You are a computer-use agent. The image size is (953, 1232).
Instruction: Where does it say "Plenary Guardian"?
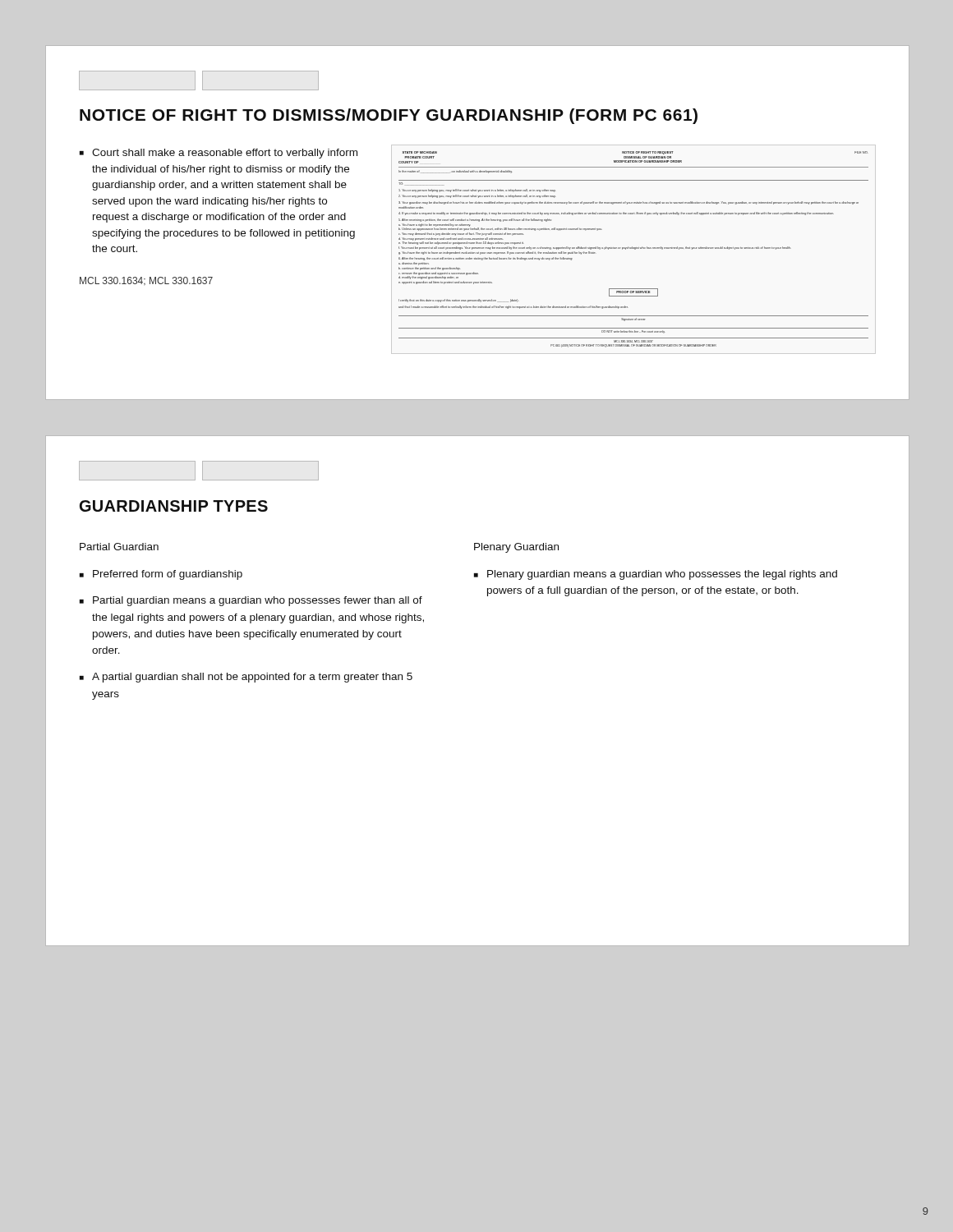pyautogui.click(x=516, y=547)
